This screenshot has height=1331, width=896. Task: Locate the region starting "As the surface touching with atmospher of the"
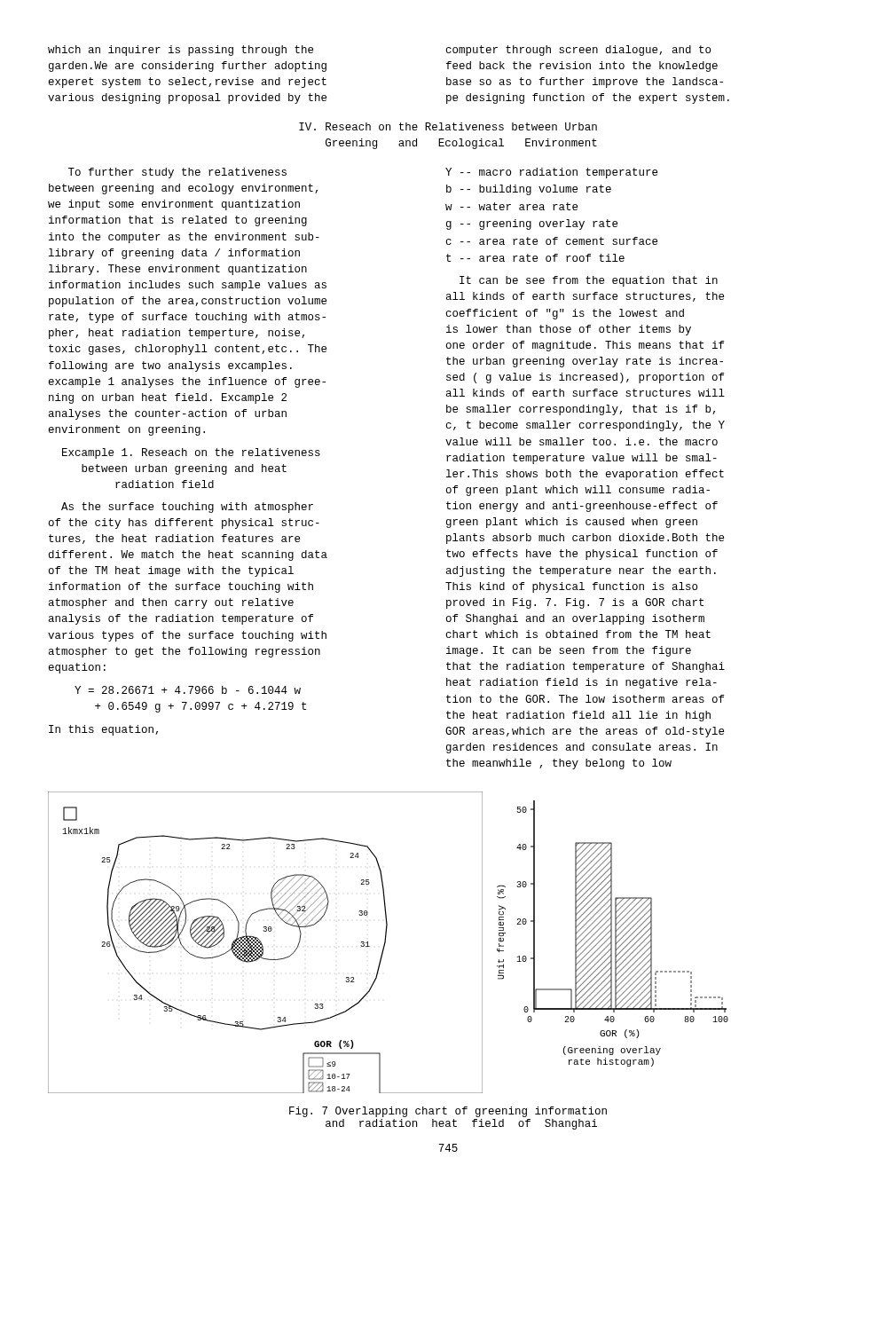click(x=234, y=588)
